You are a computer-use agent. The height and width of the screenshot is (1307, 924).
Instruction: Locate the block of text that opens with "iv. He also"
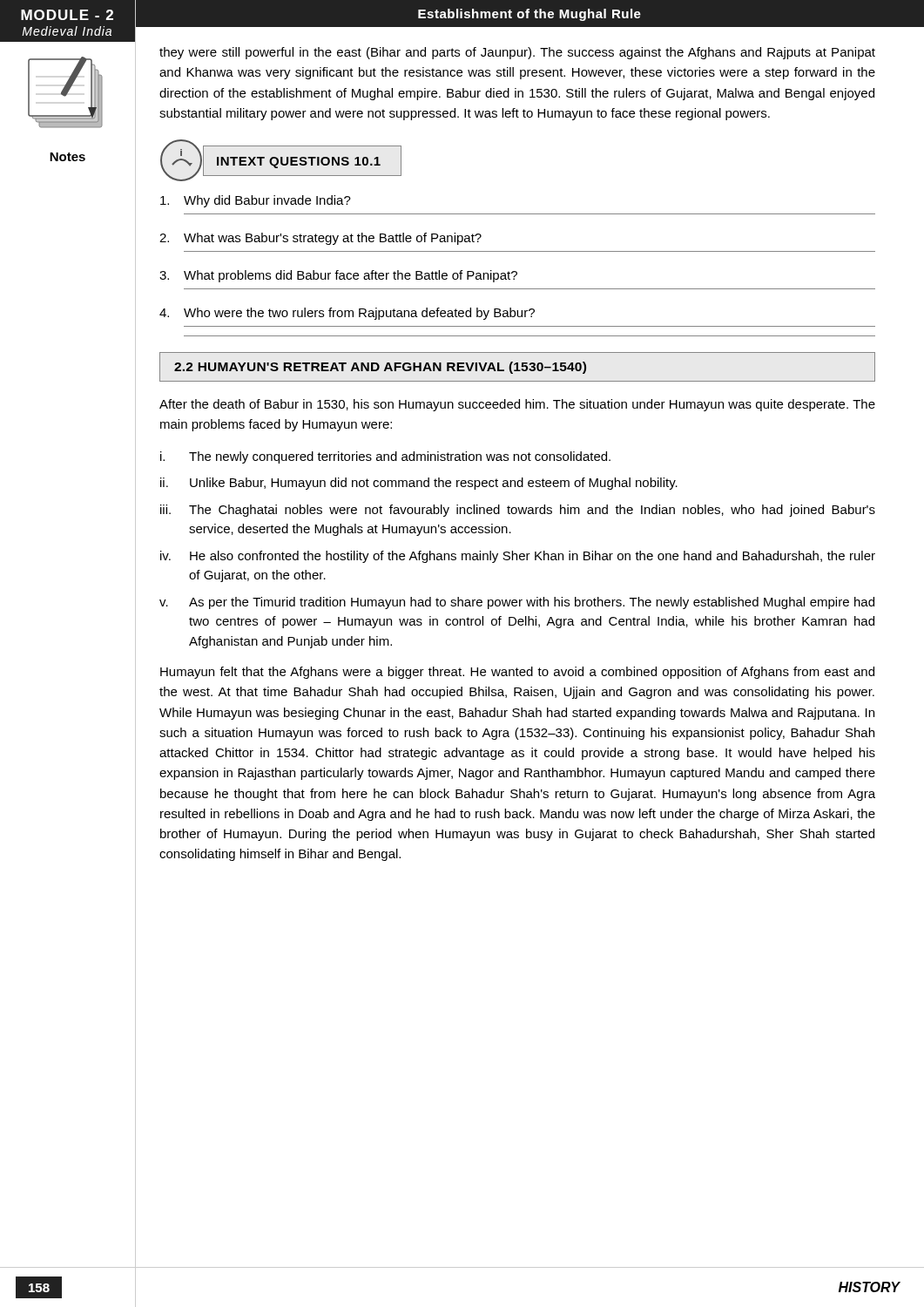pos(517,566)
